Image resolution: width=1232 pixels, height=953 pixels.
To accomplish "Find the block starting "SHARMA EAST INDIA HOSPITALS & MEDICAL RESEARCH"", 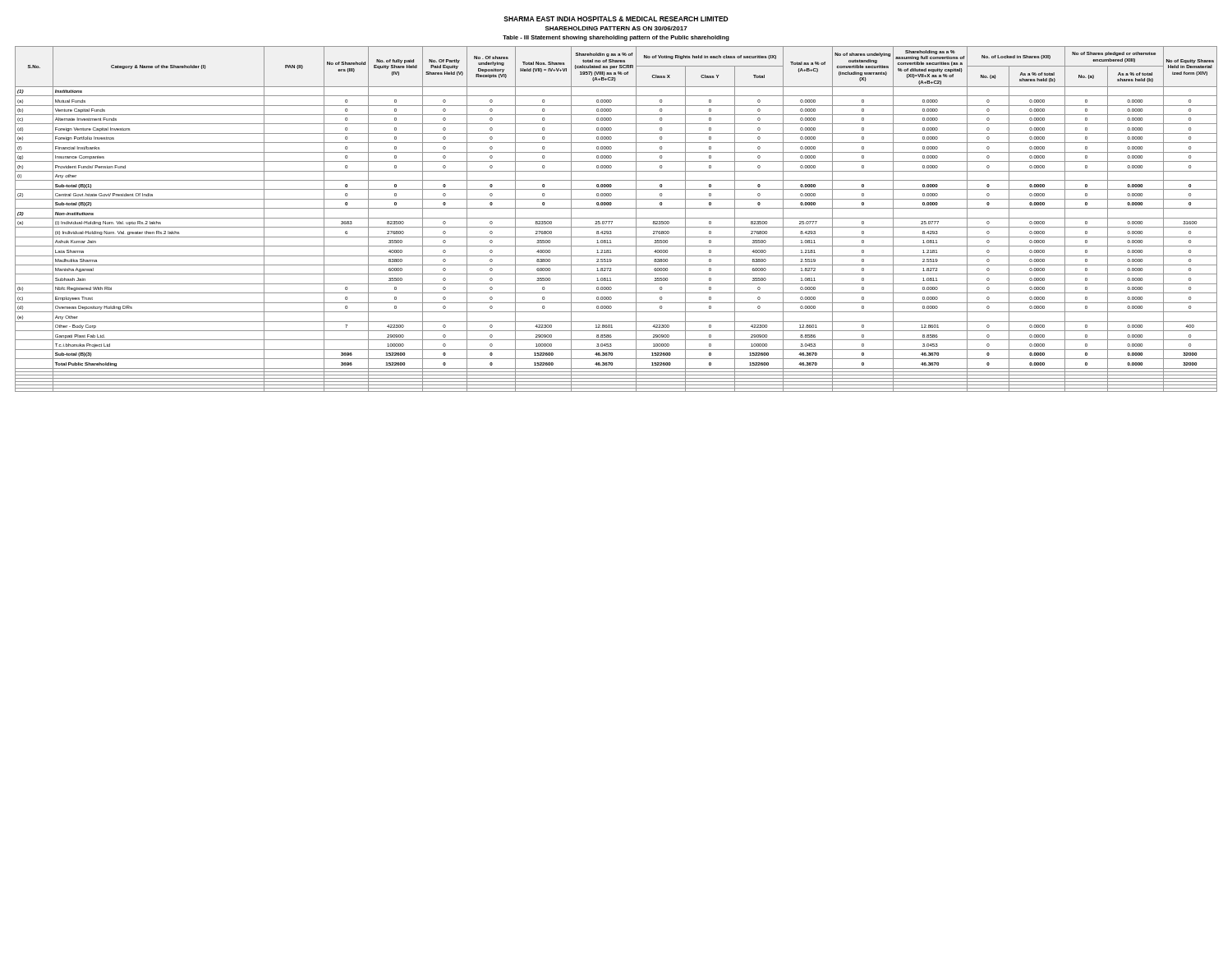I will click(x=616, y=19).
